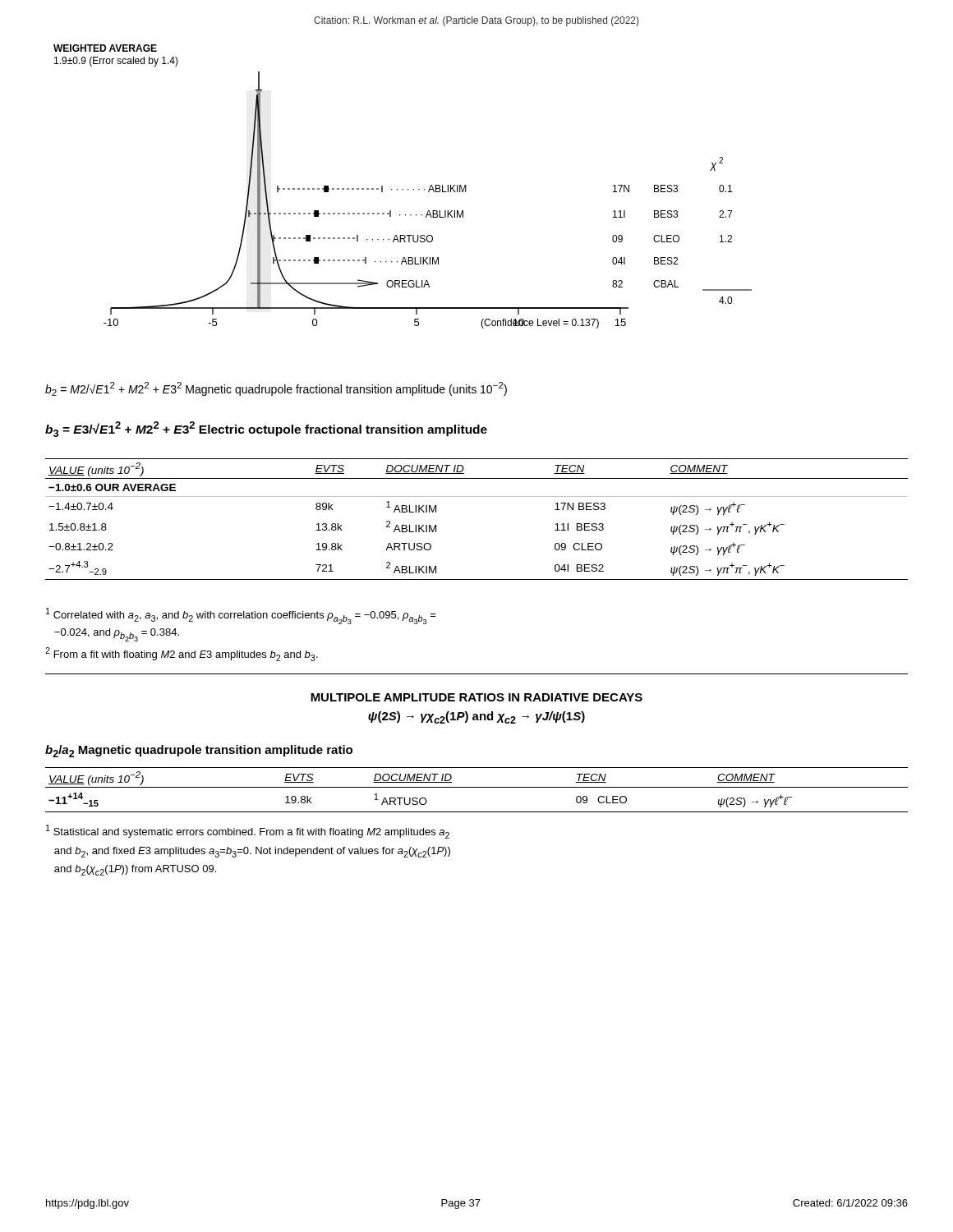This screenshot has height=1232, width=953.
Task: Select the passage starting "1 Correlated with a2, a3, and"
Action: point(241,625)
